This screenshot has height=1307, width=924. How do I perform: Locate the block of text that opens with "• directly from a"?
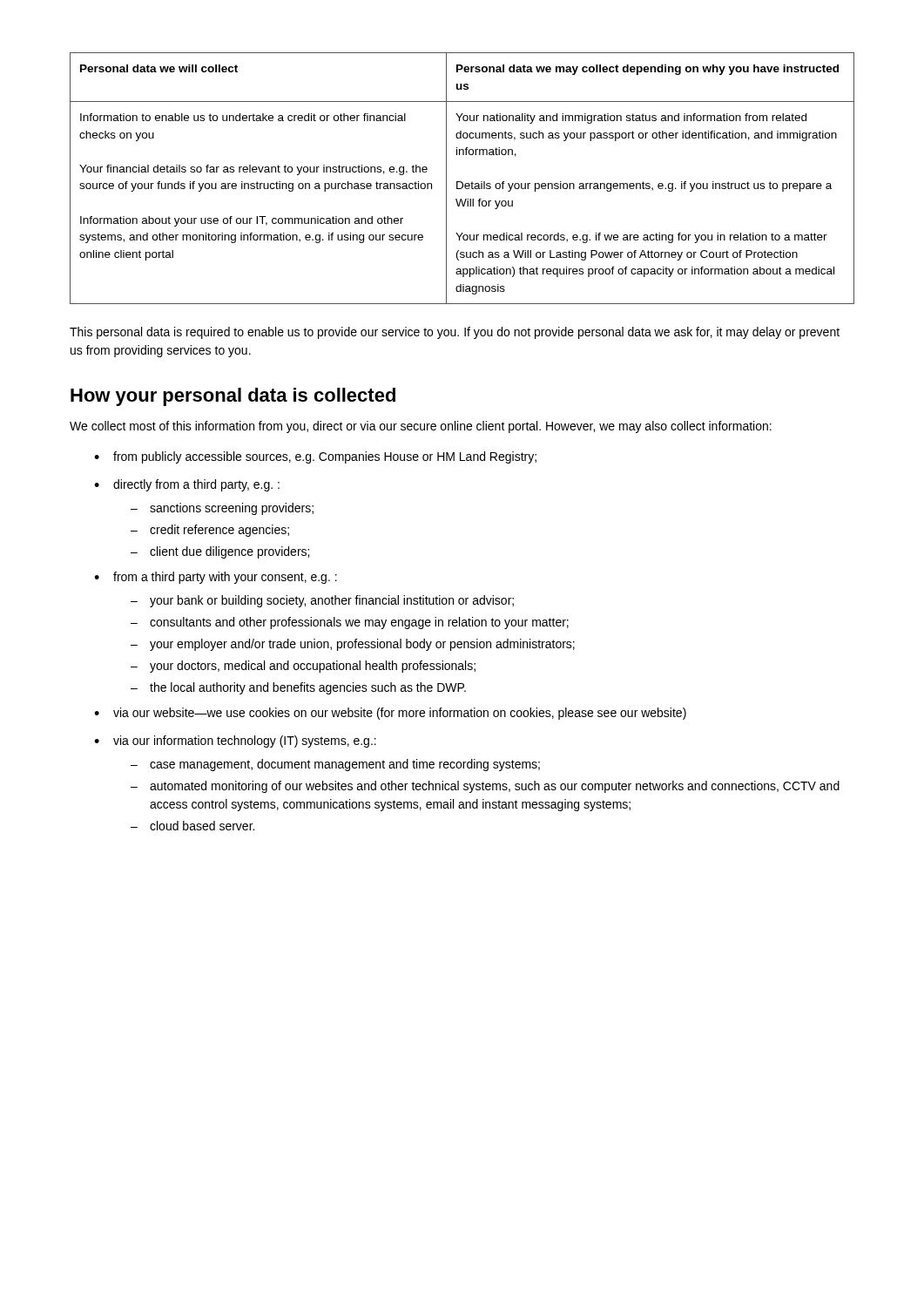pos(187,485)
